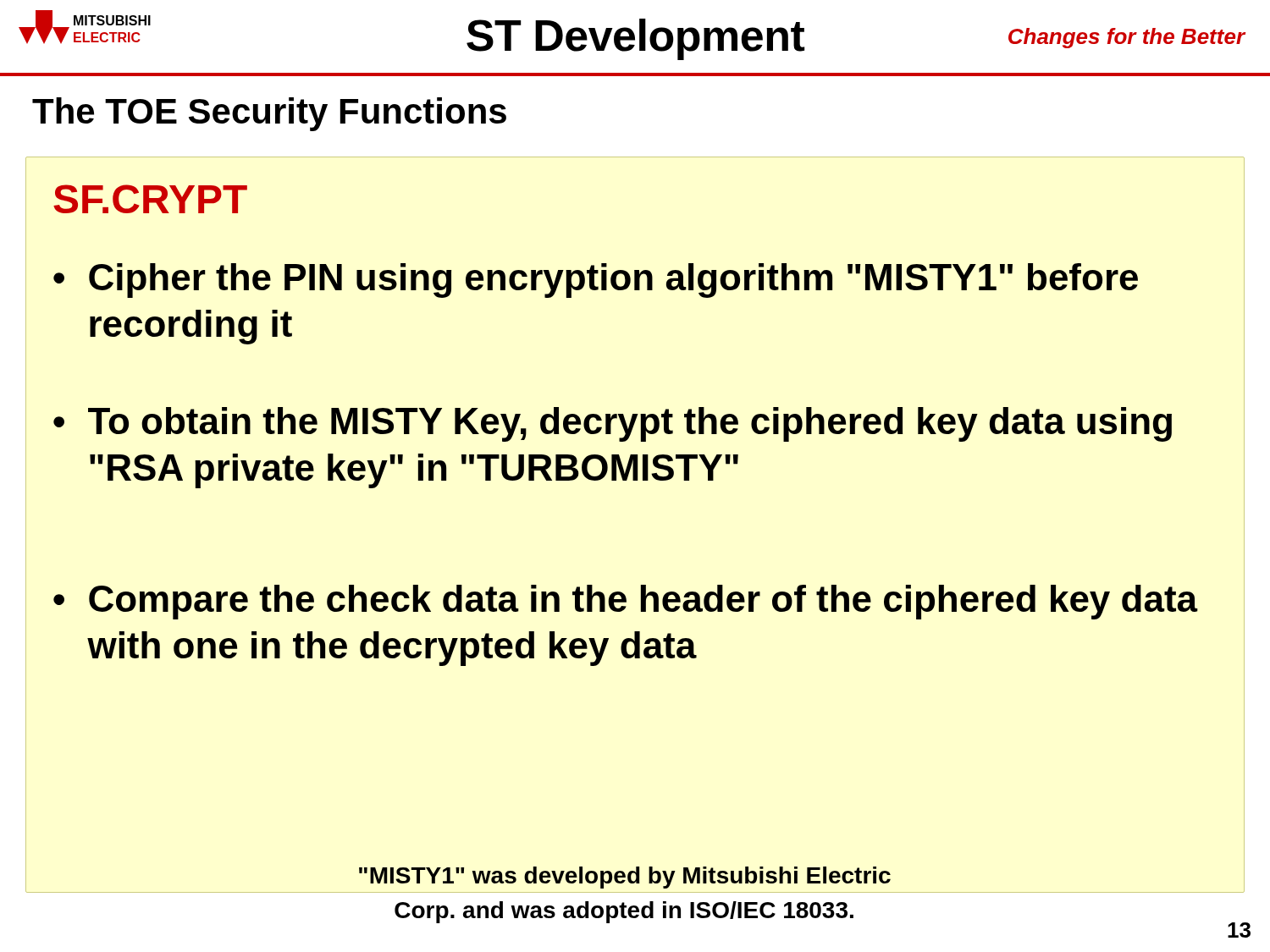The width and height of the screenshot is (1270, 952).
Task: Find the list item that reads "• Cipher the PIN"
Action: [632, 300]
